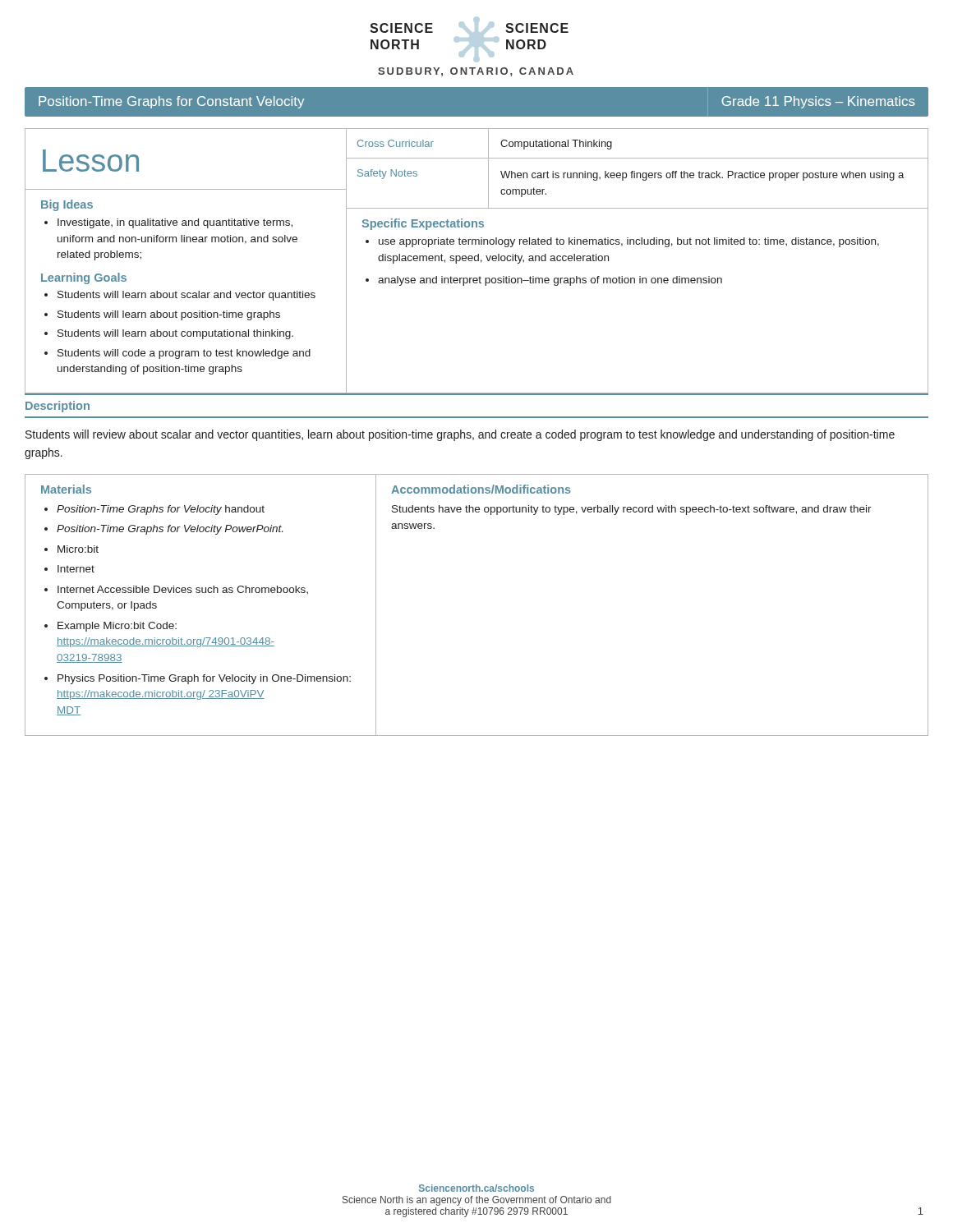Locate the passage starting "Students will learn about scalar"
This screenshot has width=953, height=1232.
186,294
